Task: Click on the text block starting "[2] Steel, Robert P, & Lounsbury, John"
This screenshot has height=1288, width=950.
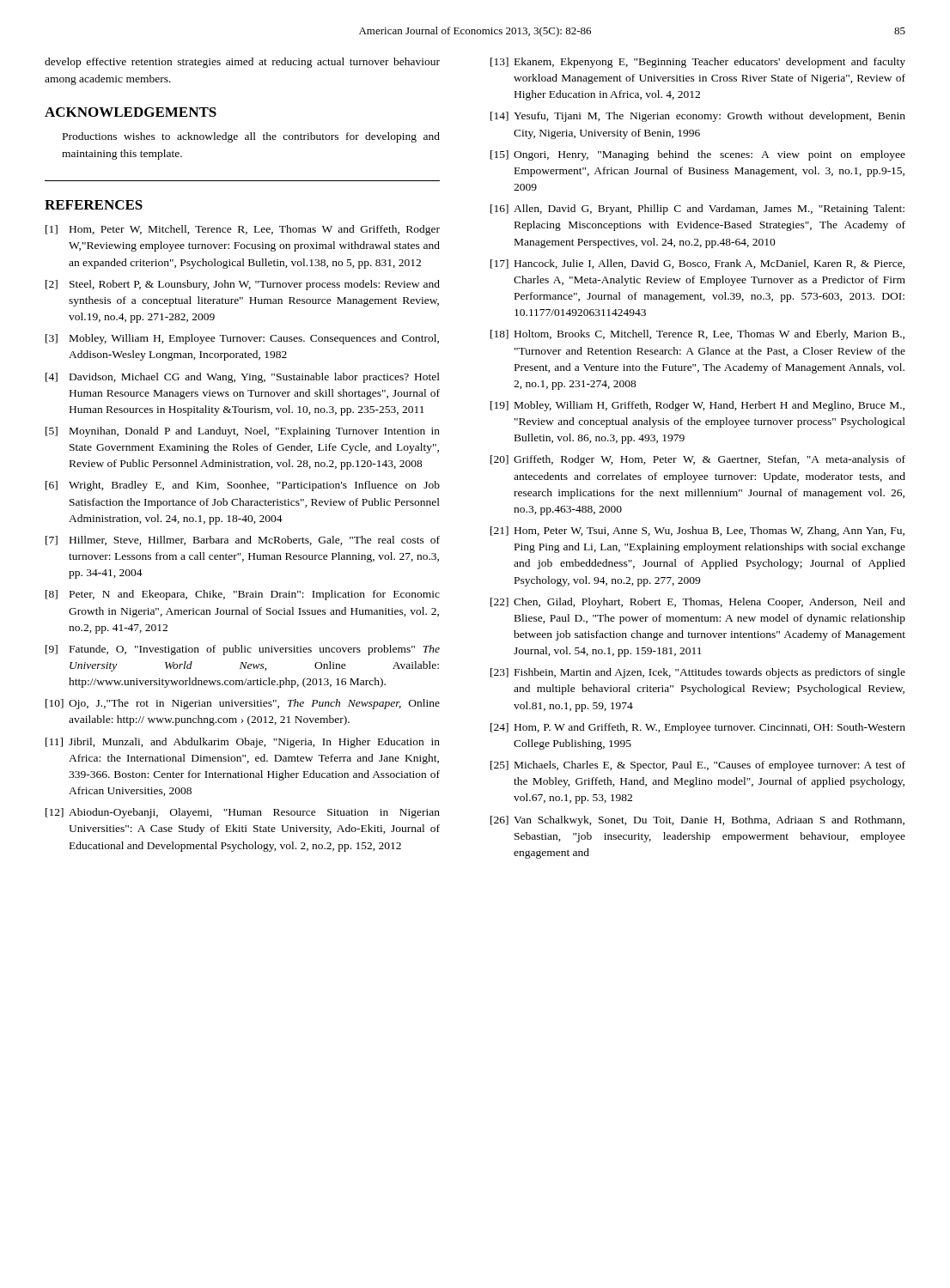Action: (242, 300)
